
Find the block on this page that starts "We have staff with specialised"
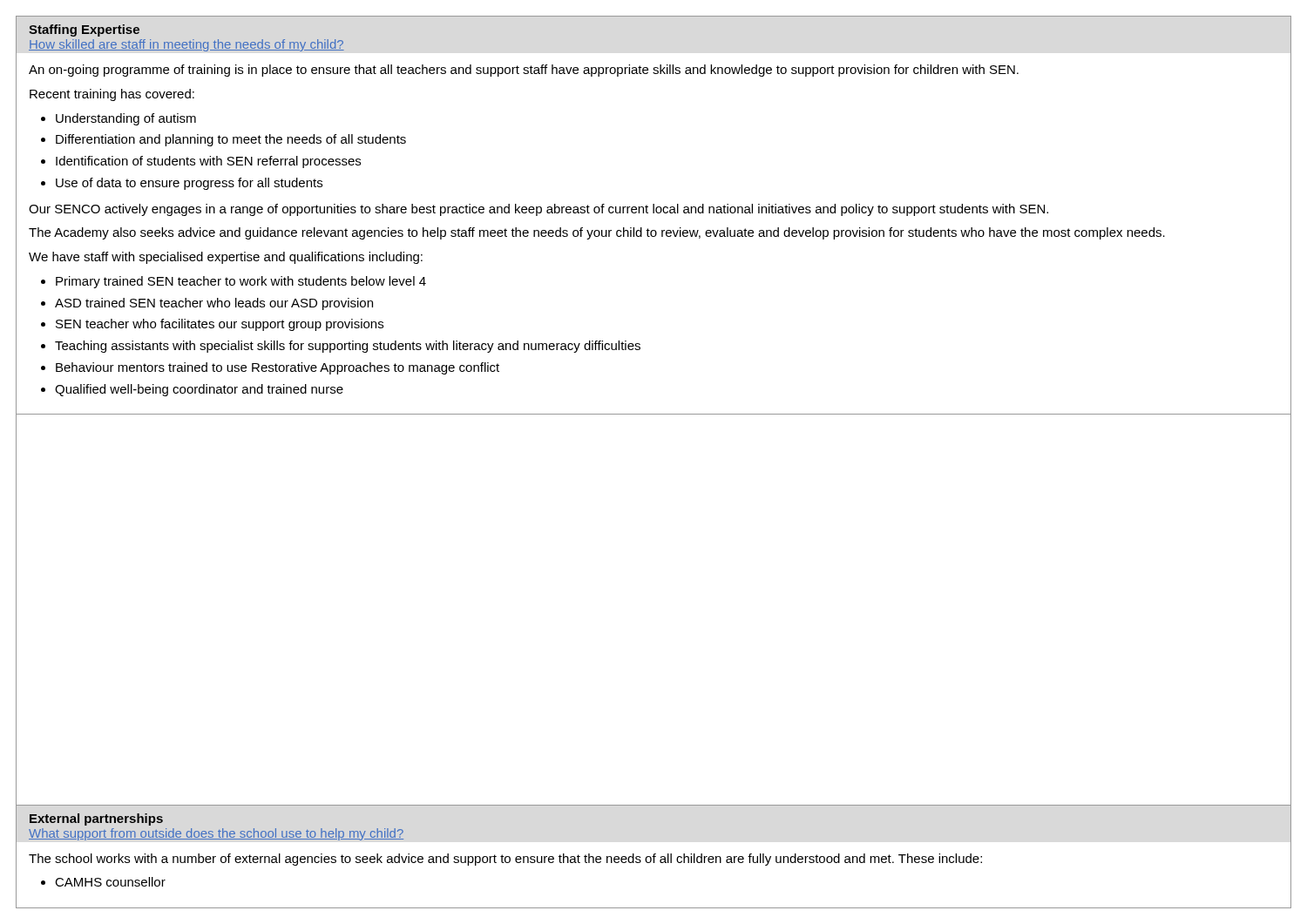coord(226,258)
